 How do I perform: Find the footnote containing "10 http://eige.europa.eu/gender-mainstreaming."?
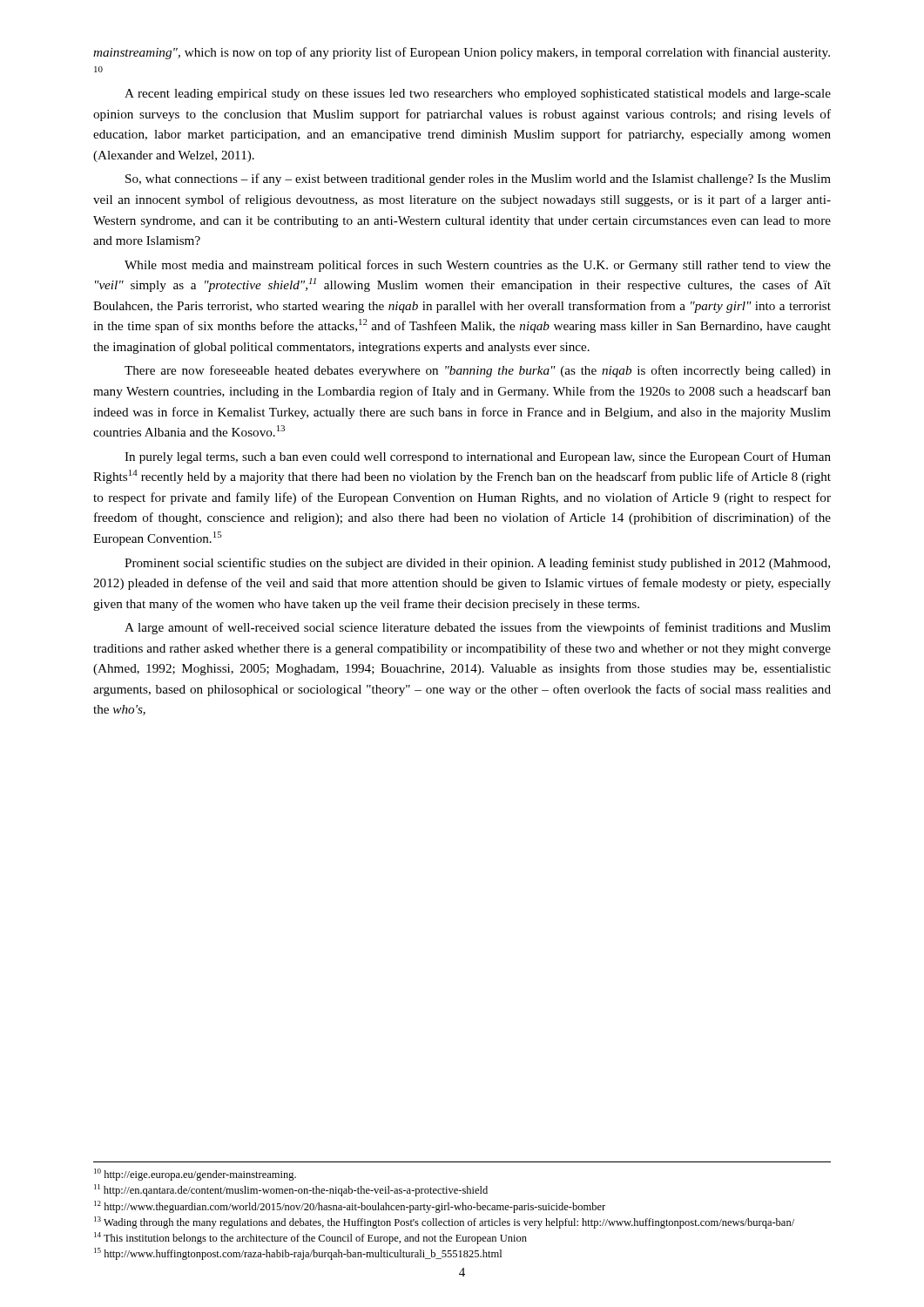tap(462, 1175)
